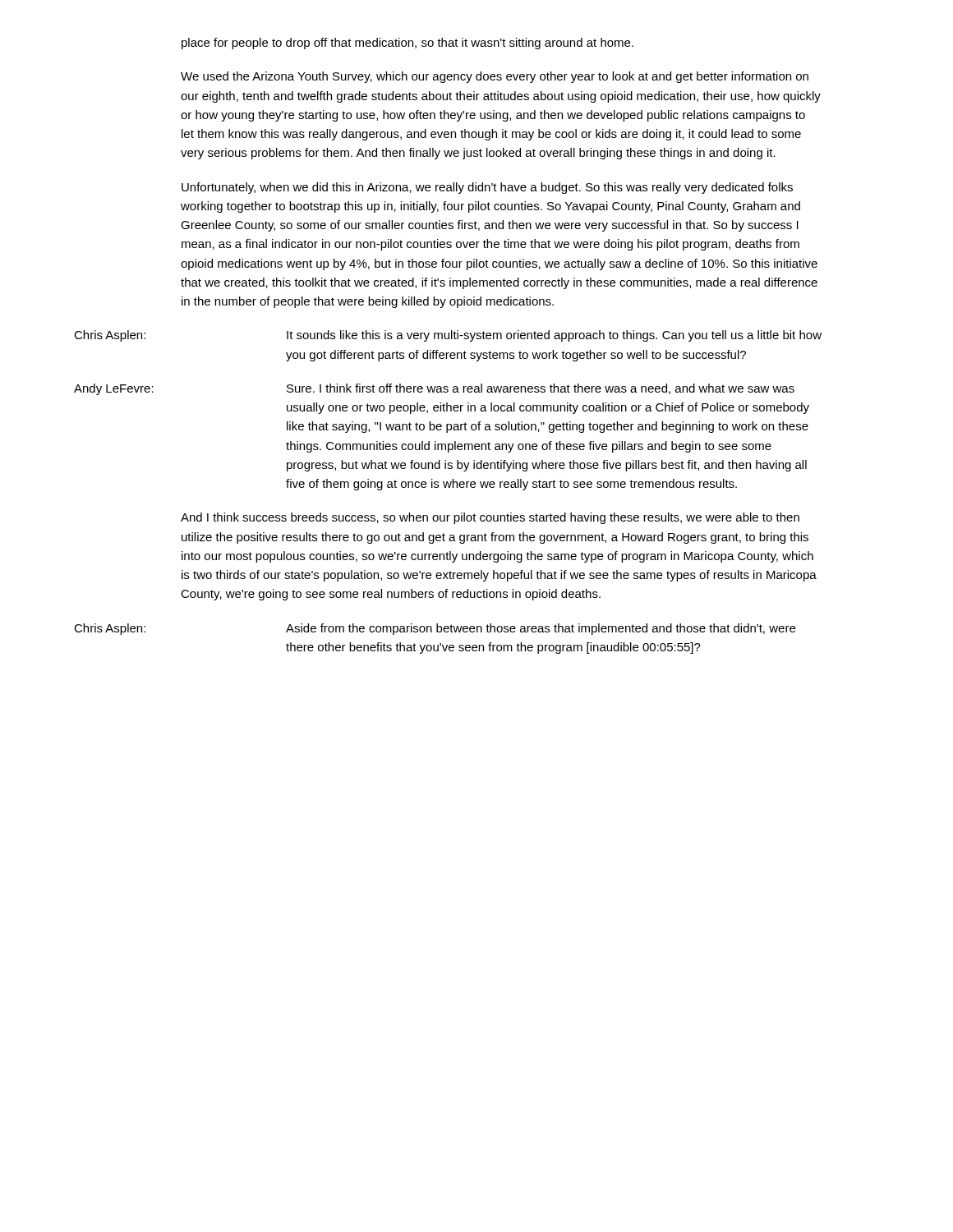Find the element starting "Unfortunately, when we did this in Arizona, we"

pyautogui.click(x=499, y=244)
